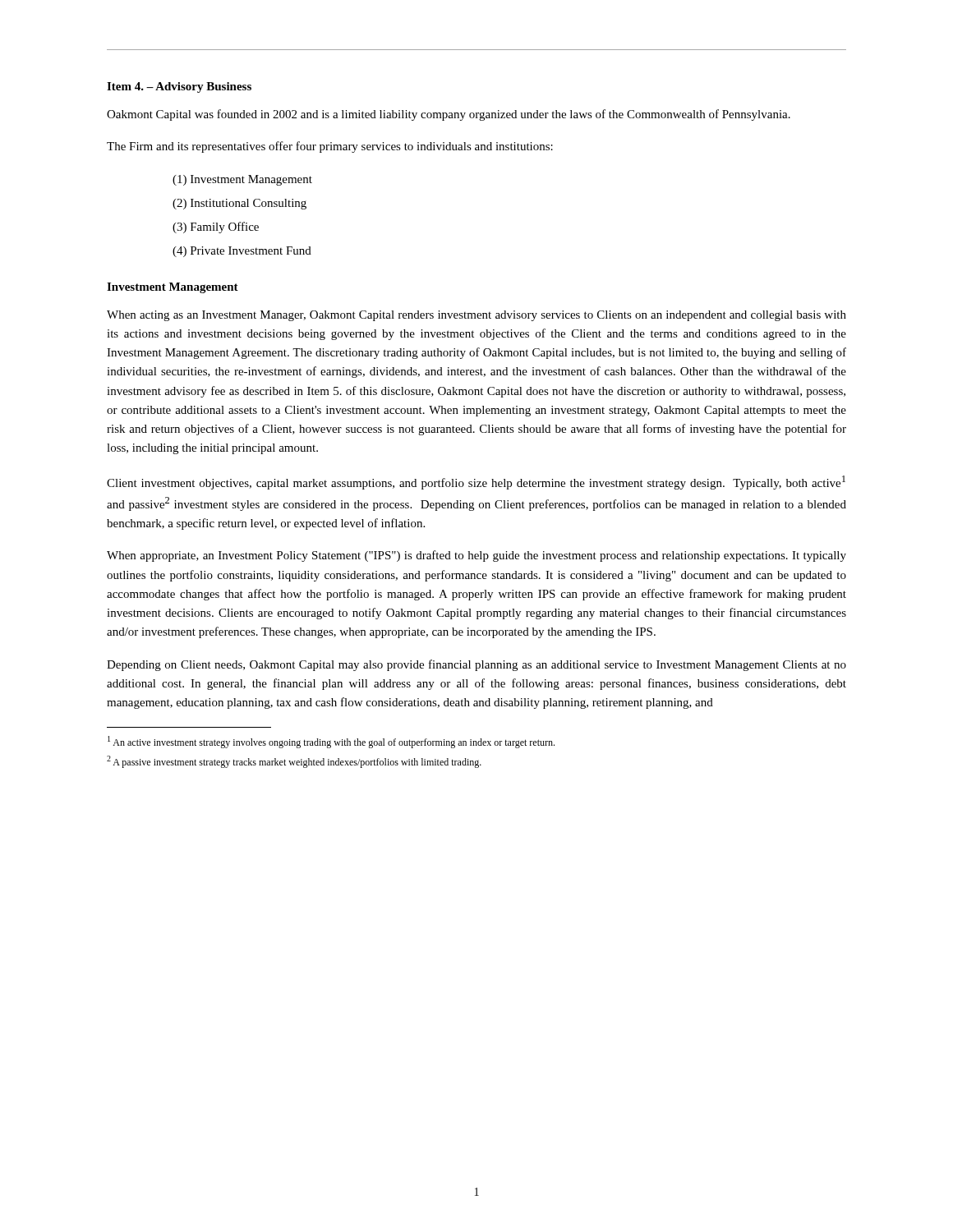This screenshot has width=953, height=1232.
Task: Click on the text block that reads "The Firm and its representatives"
Action: pyautogui.click(x=330, y=146)
